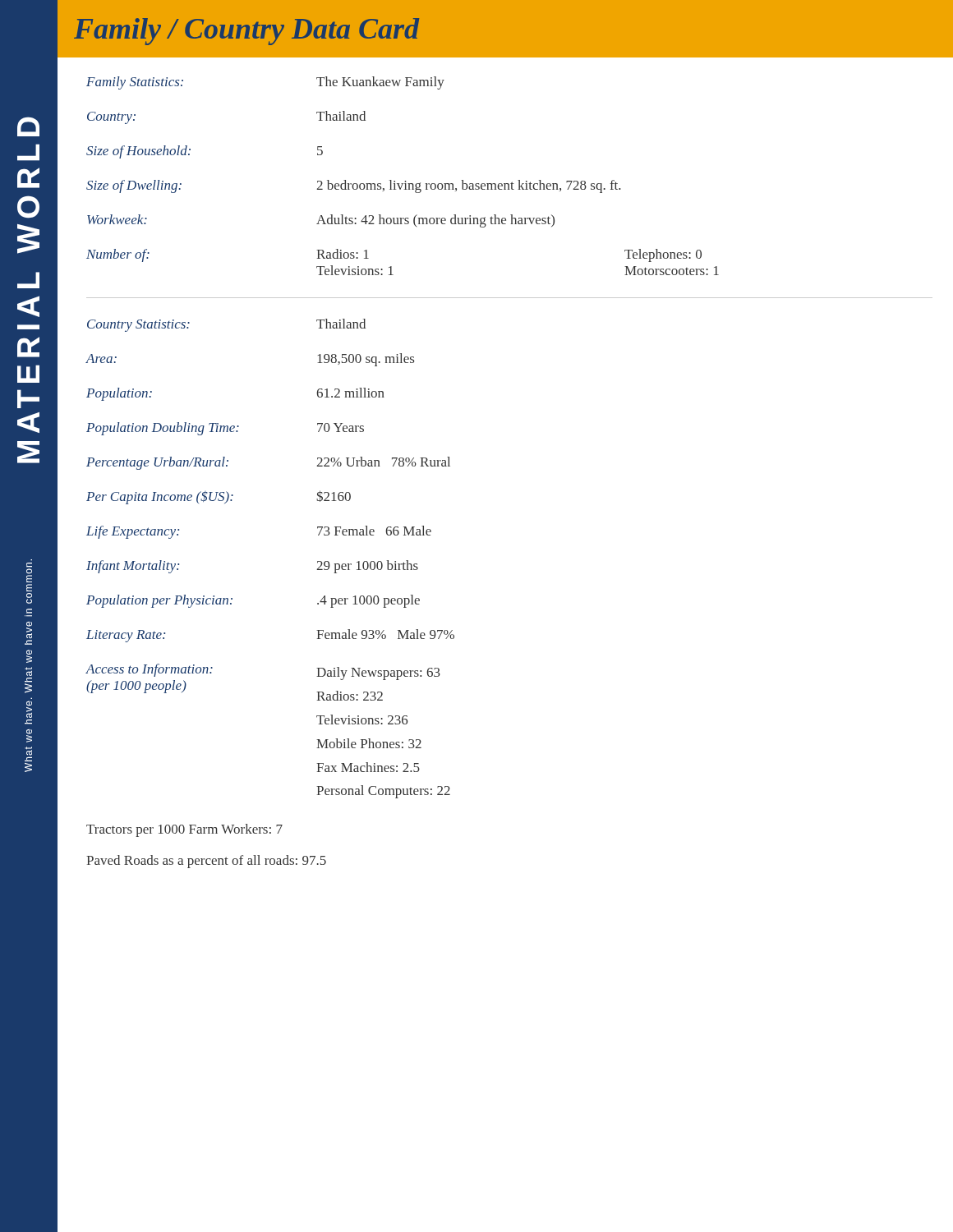Find the text block that reads "Size of Dwelling: 2 bedrooms,"
953x1232 pixels.
tap(509, 186)
